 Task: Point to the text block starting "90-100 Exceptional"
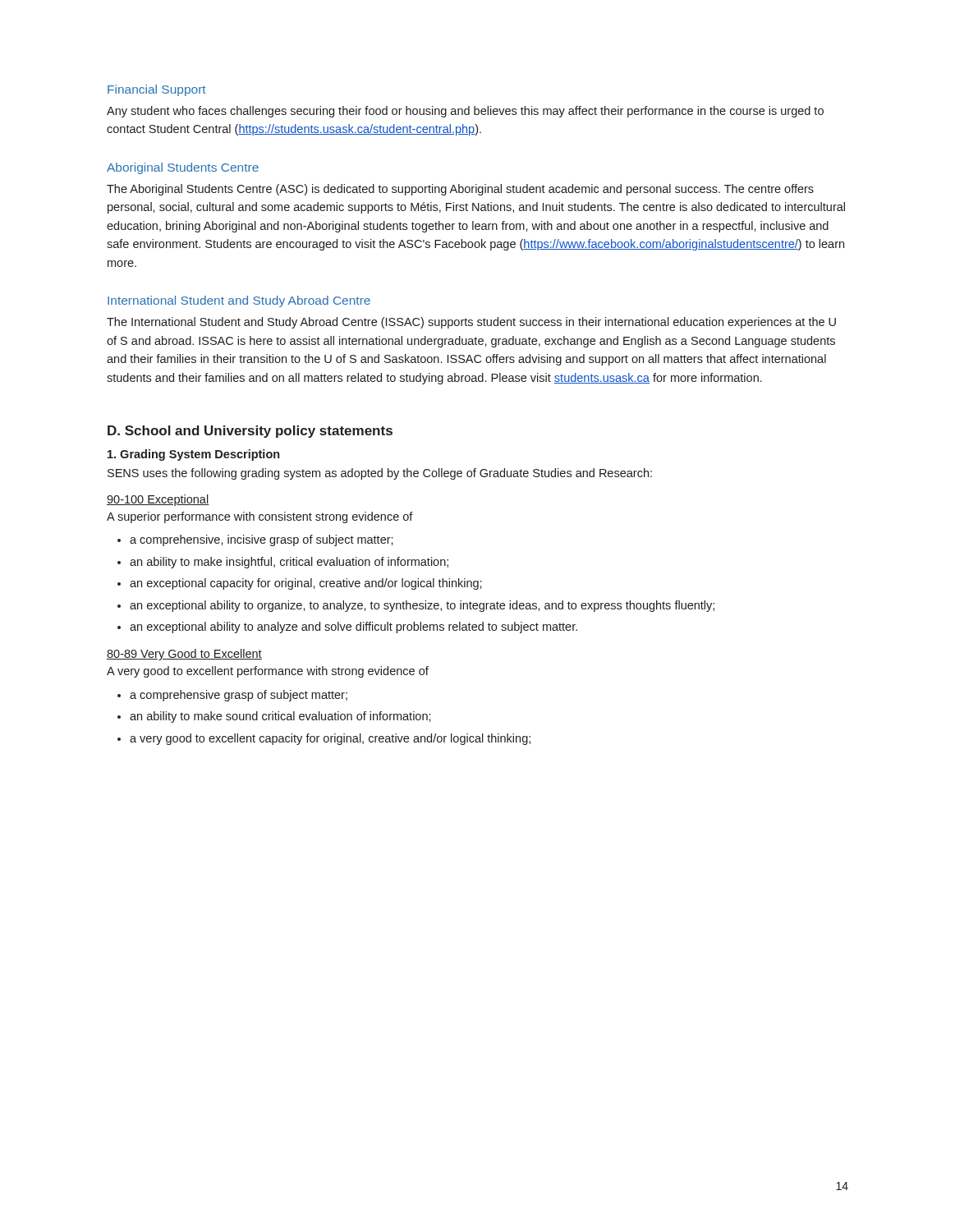click(158, 500)
